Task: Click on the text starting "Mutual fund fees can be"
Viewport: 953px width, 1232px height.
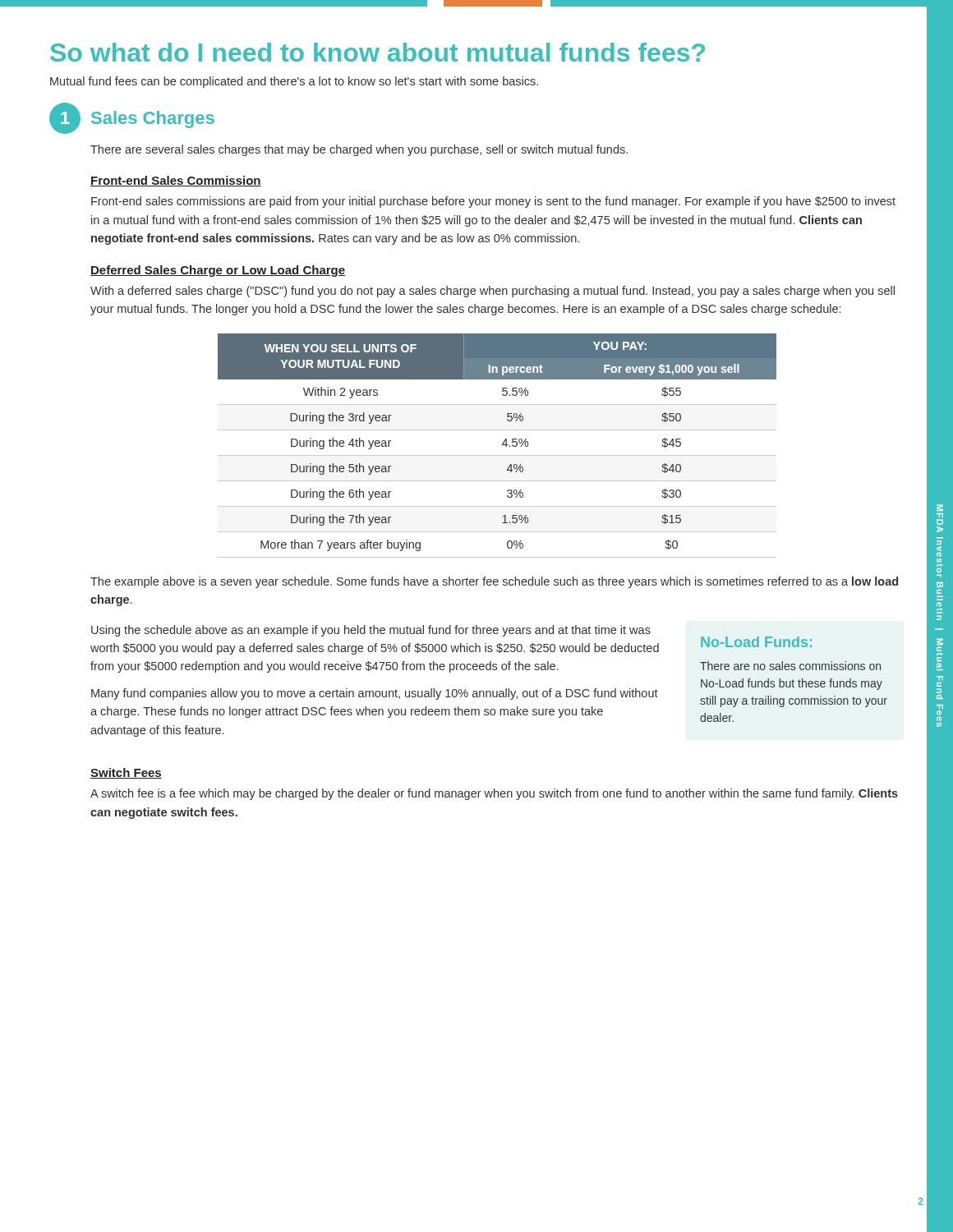Action: (476, 81)
